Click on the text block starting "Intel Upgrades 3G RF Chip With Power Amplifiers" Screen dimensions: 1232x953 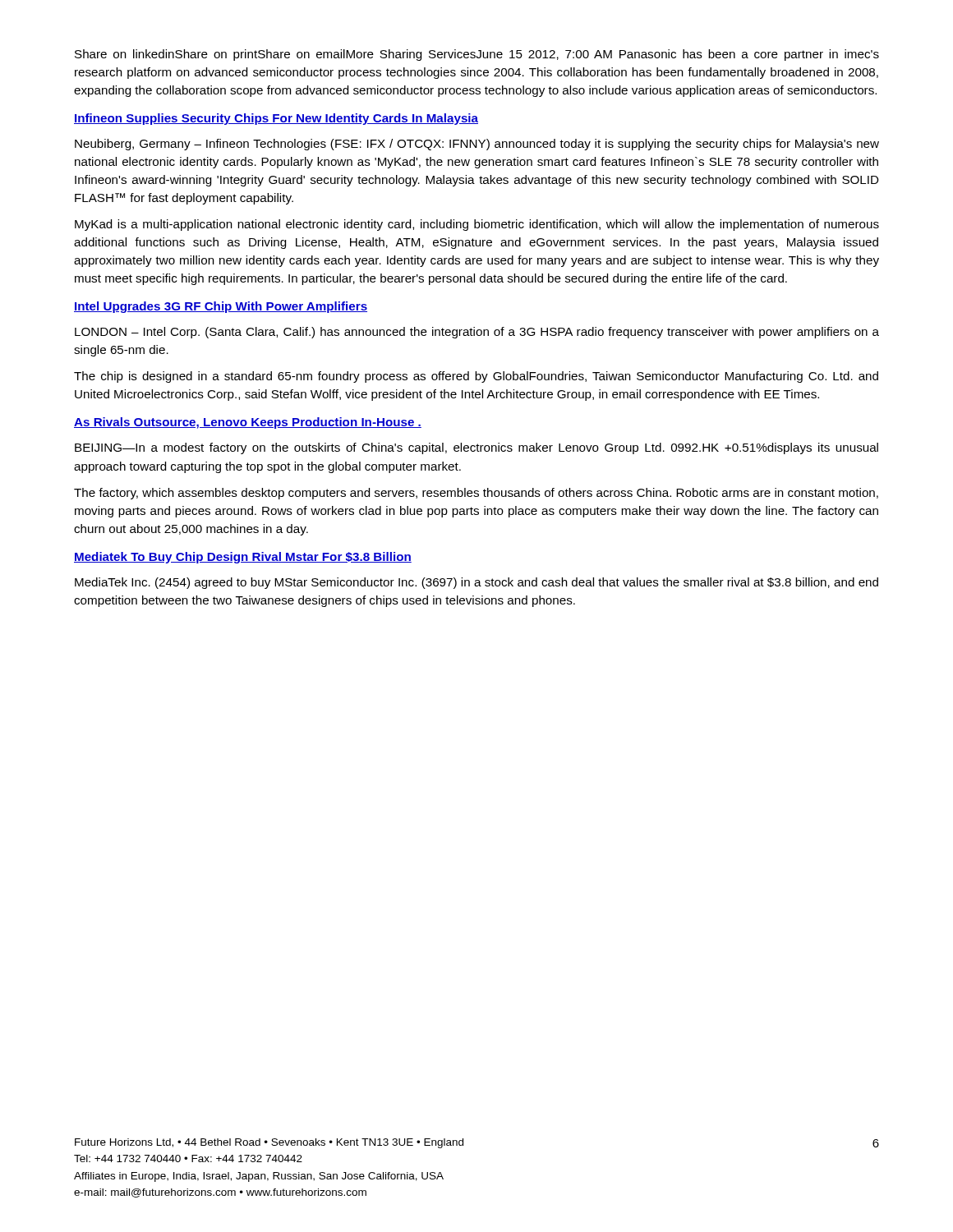point(221,306)
